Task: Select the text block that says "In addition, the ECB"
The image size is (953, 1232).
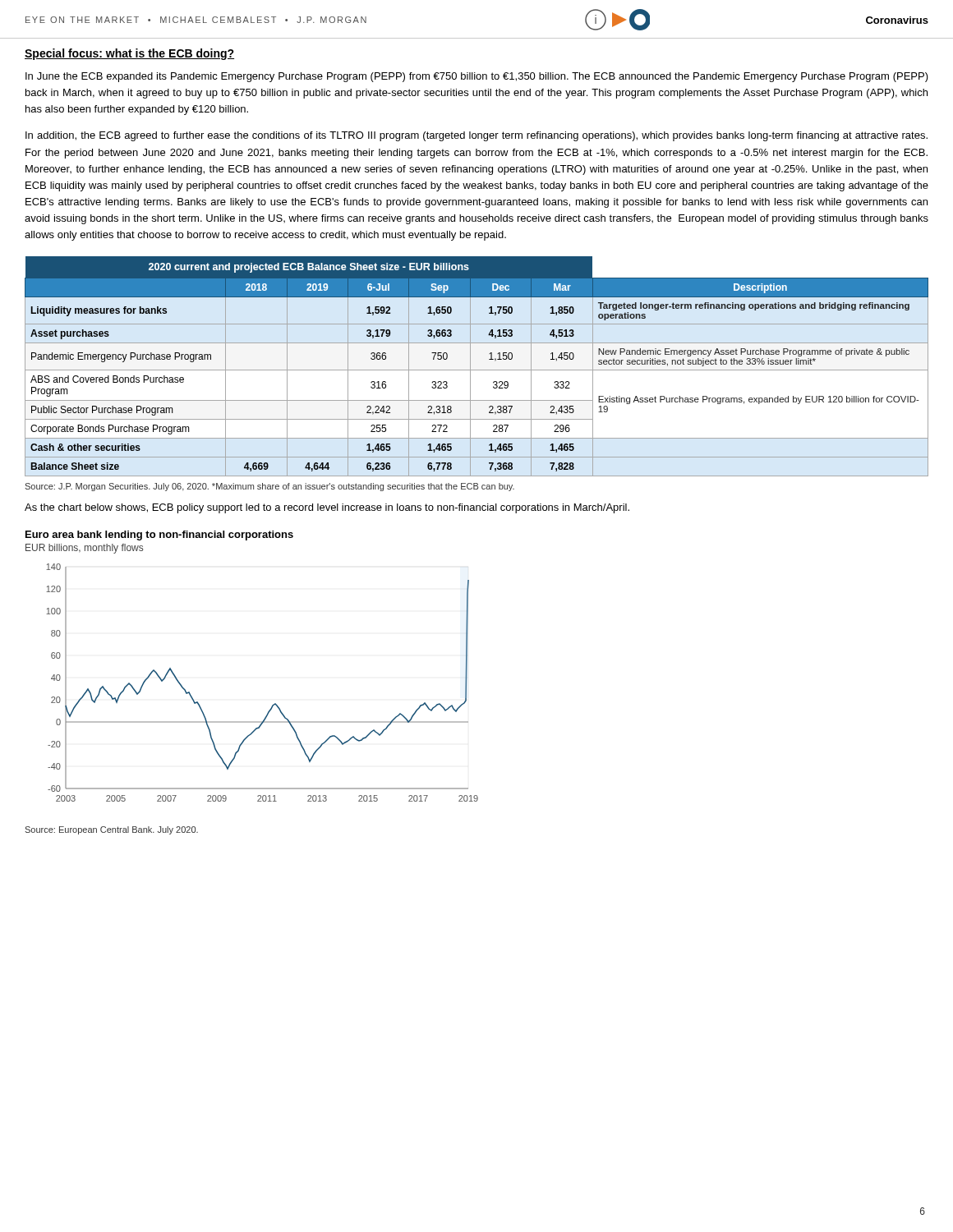Action: [476, 185]
